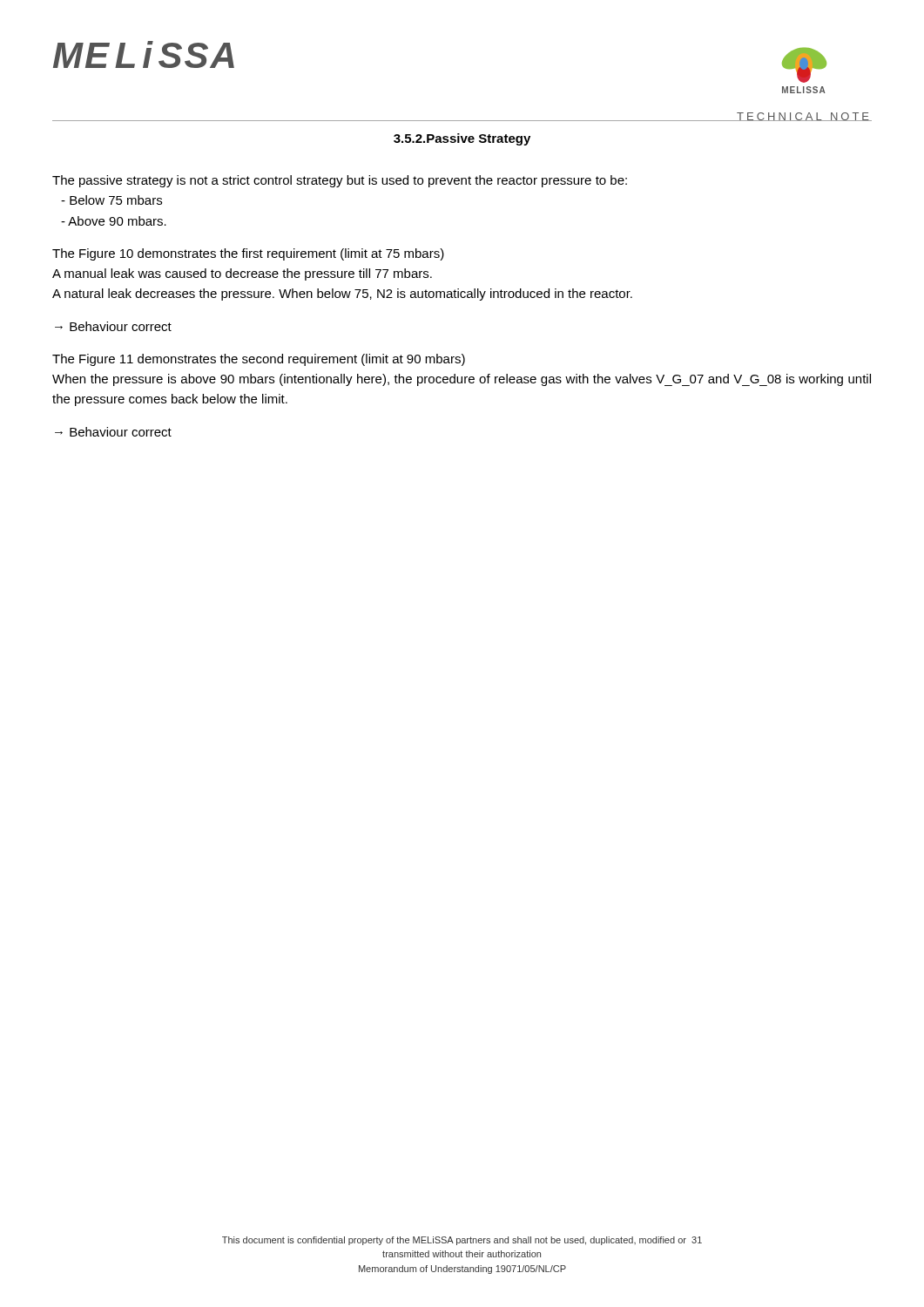This screenshot has height=1307, width=924.
Task: Point to "Below 75 mbars"
Action: pyautogui.click(x=112, y=200)
